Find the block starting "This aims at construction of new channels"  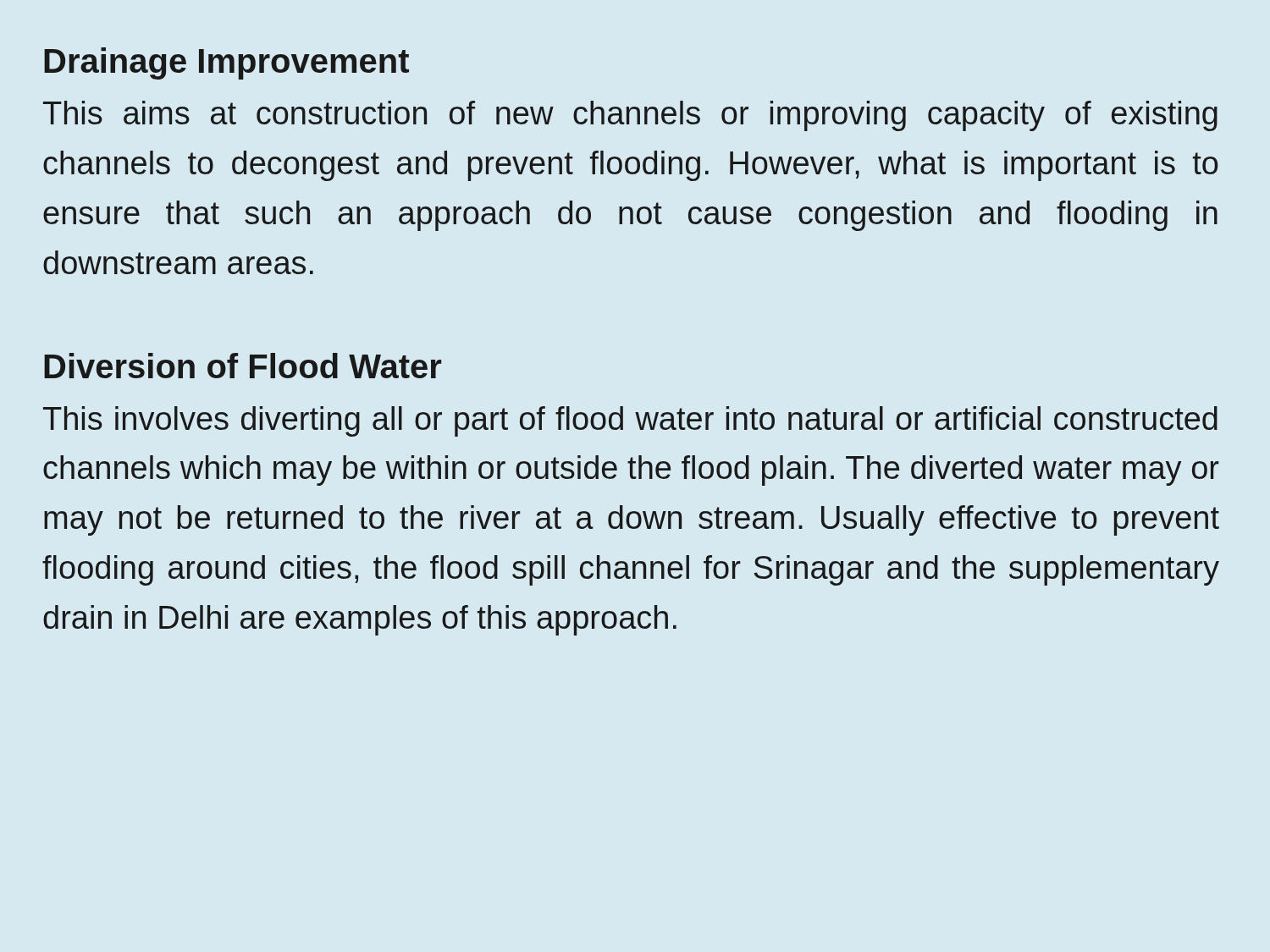click(x=631, y=188)
